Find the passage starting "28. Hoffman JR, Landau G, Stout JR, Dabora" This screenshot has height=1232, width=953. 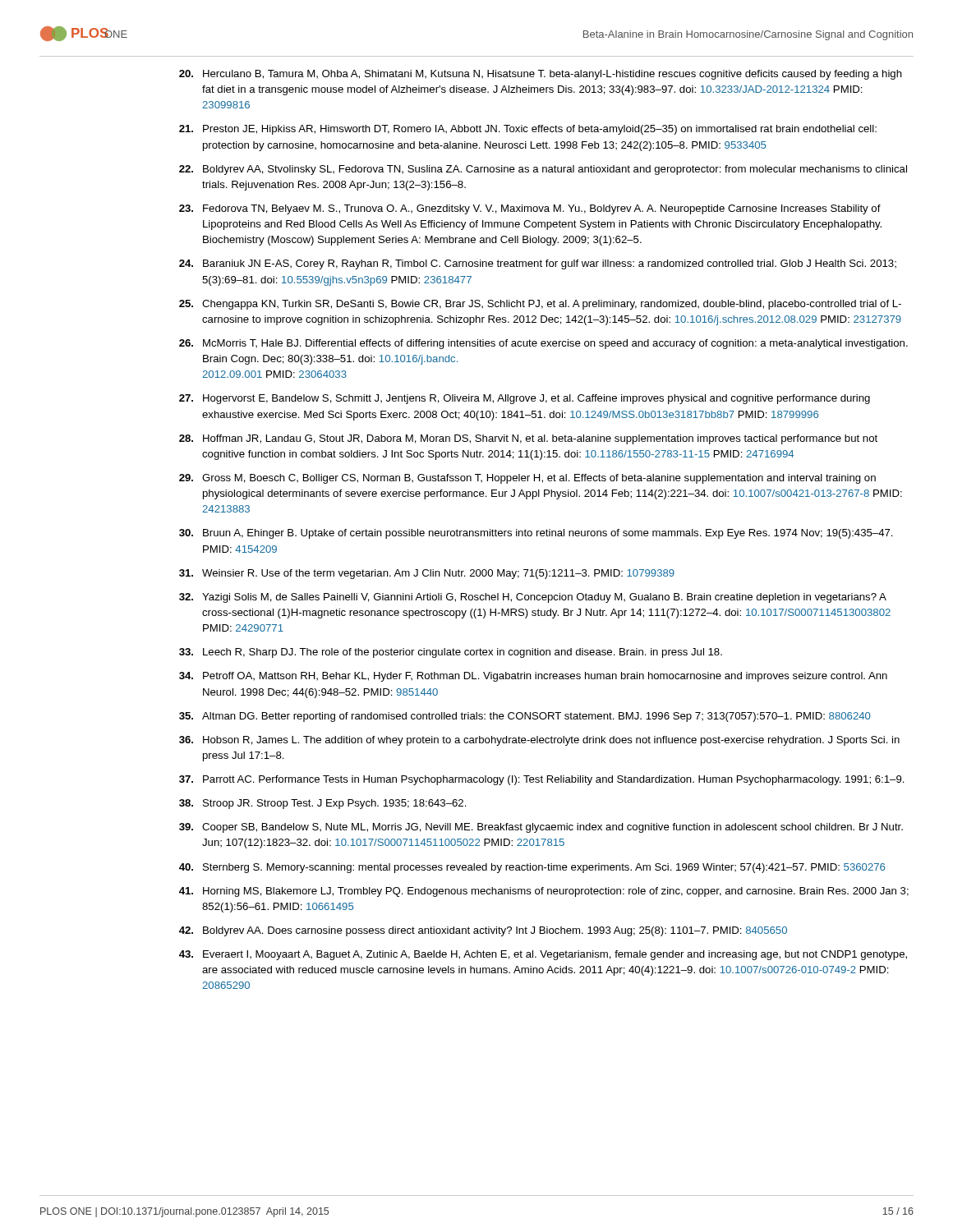[539, 446]
